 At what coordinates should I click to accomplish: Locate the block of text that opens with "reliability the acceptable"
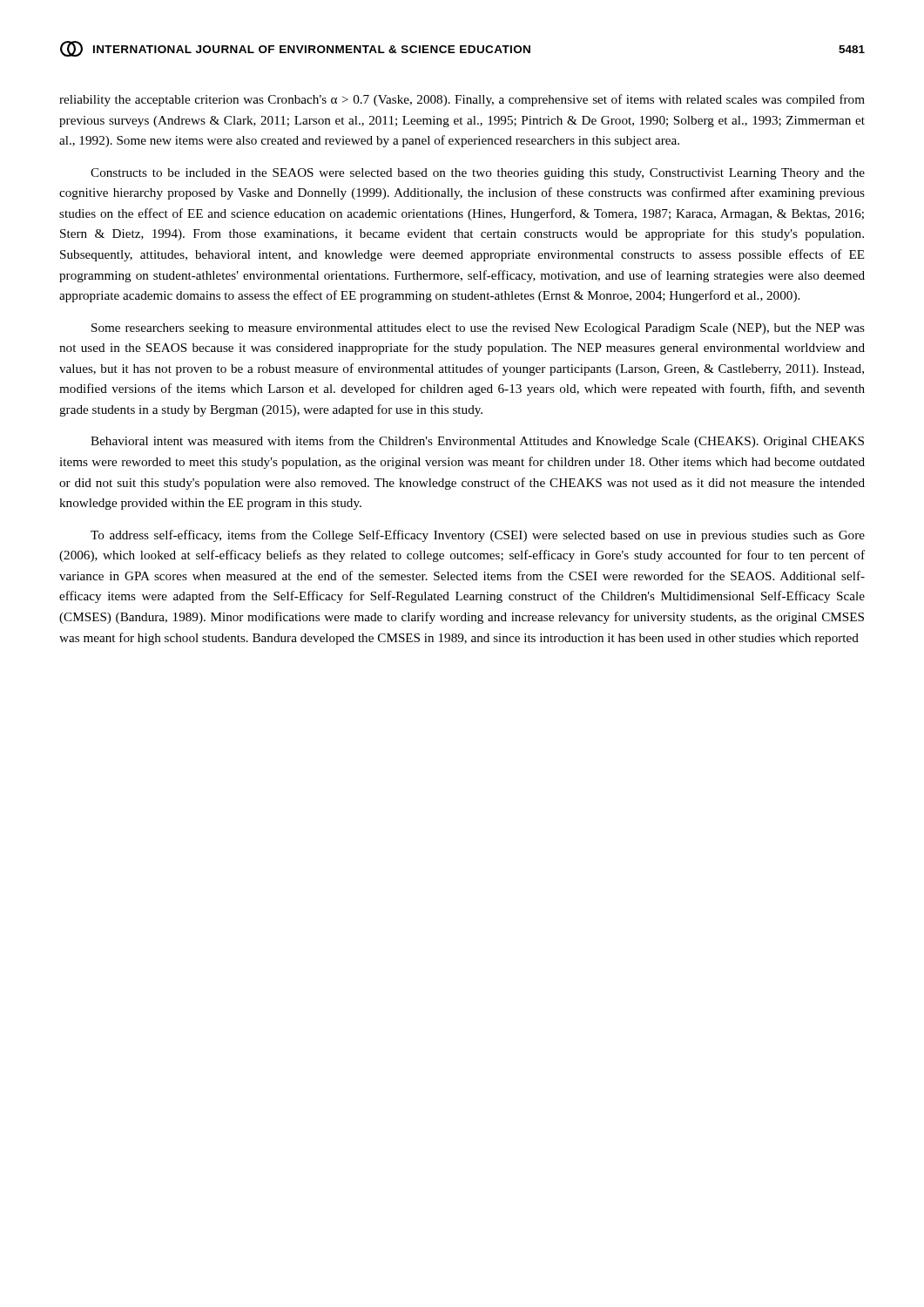point(462,120)
